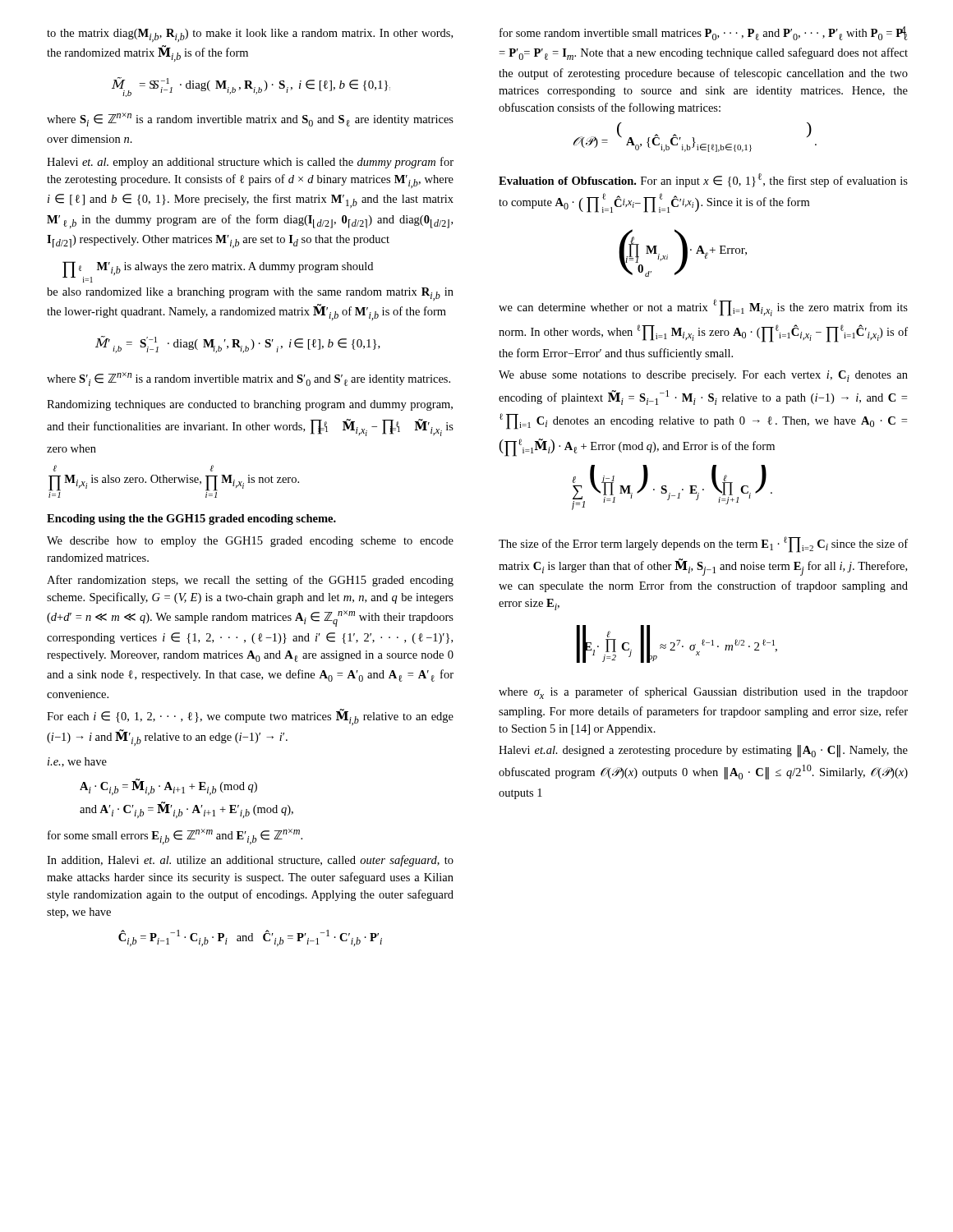
Task: Locate the region starting "M̃′ i,b = S ′−1 i−1 · diag("
Action: click(x=250, y=343)
